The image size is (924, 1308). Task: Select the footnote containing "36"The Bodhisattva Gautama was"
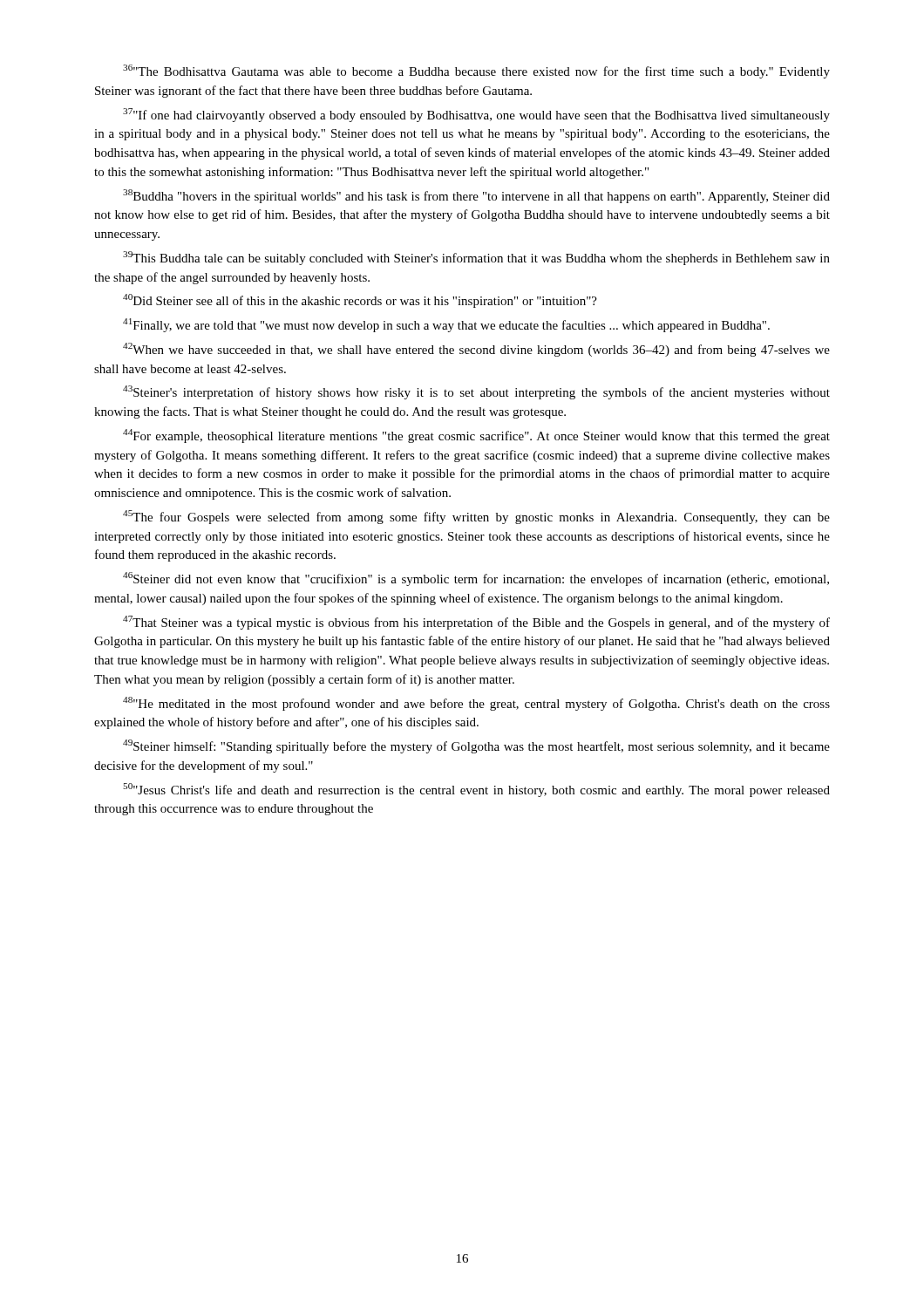[x=462, y=80]
